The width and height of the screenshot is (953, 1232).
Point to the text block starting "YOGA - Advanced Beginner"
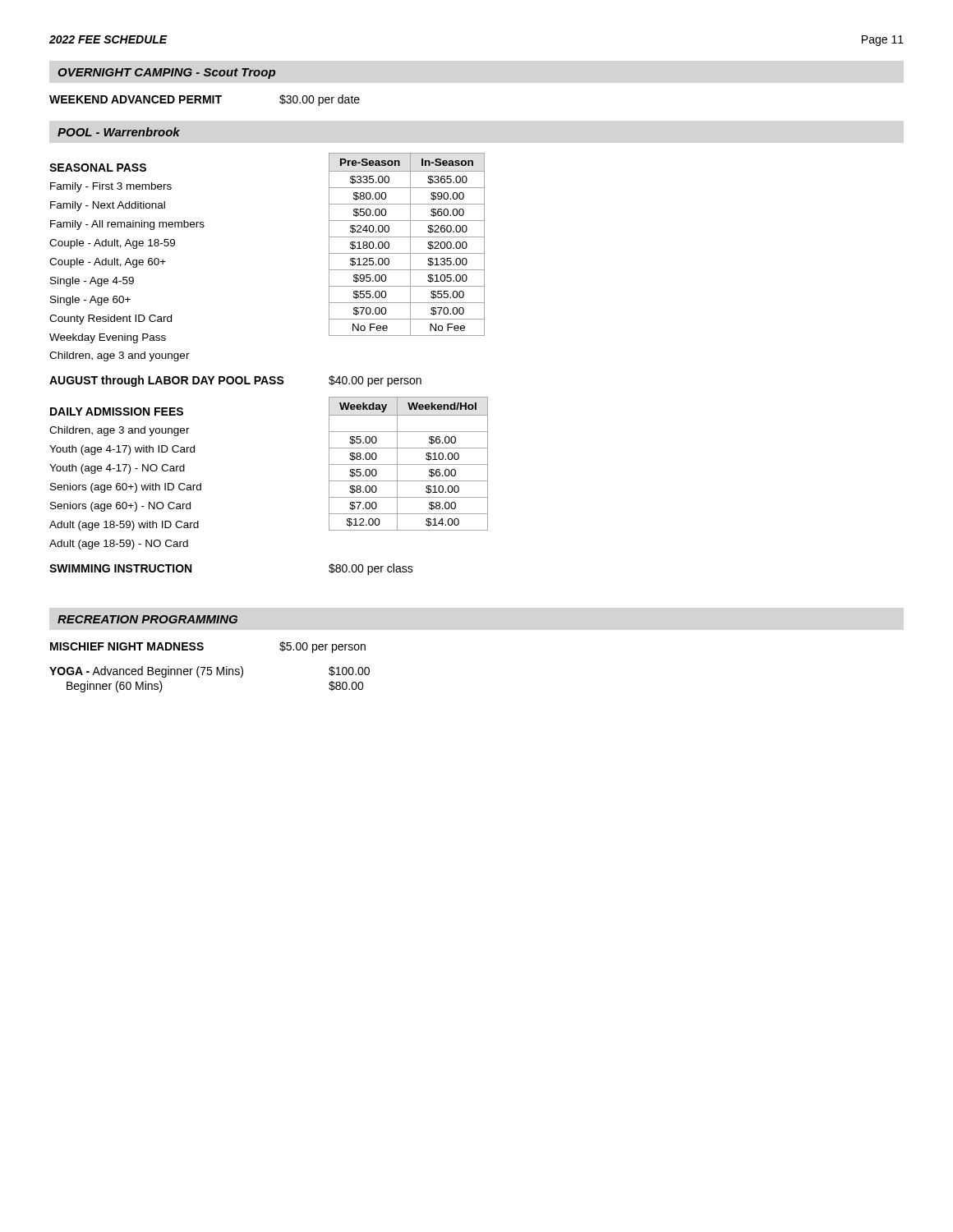click(209, 672)
